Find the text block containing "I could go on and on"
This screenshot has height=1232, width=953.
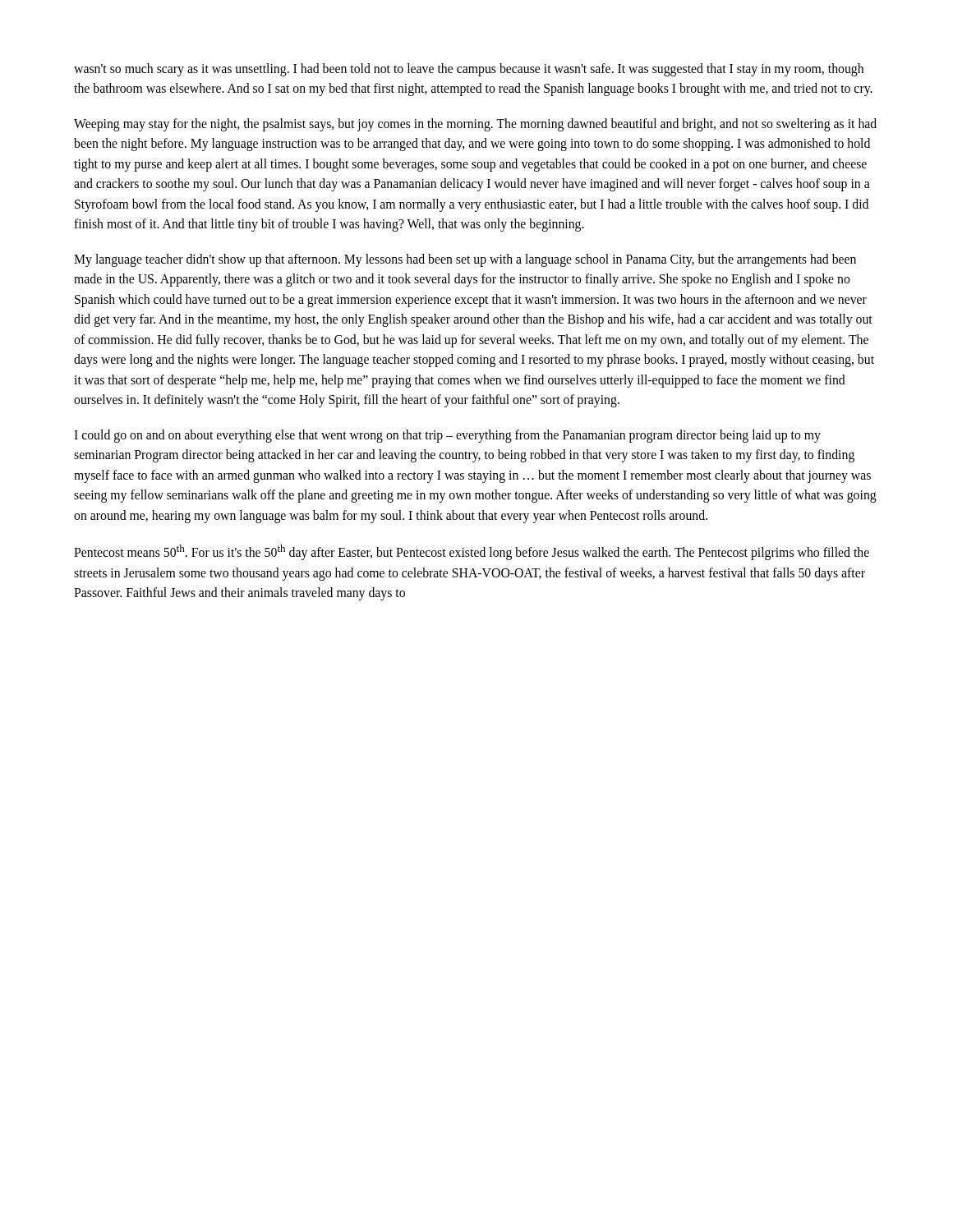[x=475, y=475]
